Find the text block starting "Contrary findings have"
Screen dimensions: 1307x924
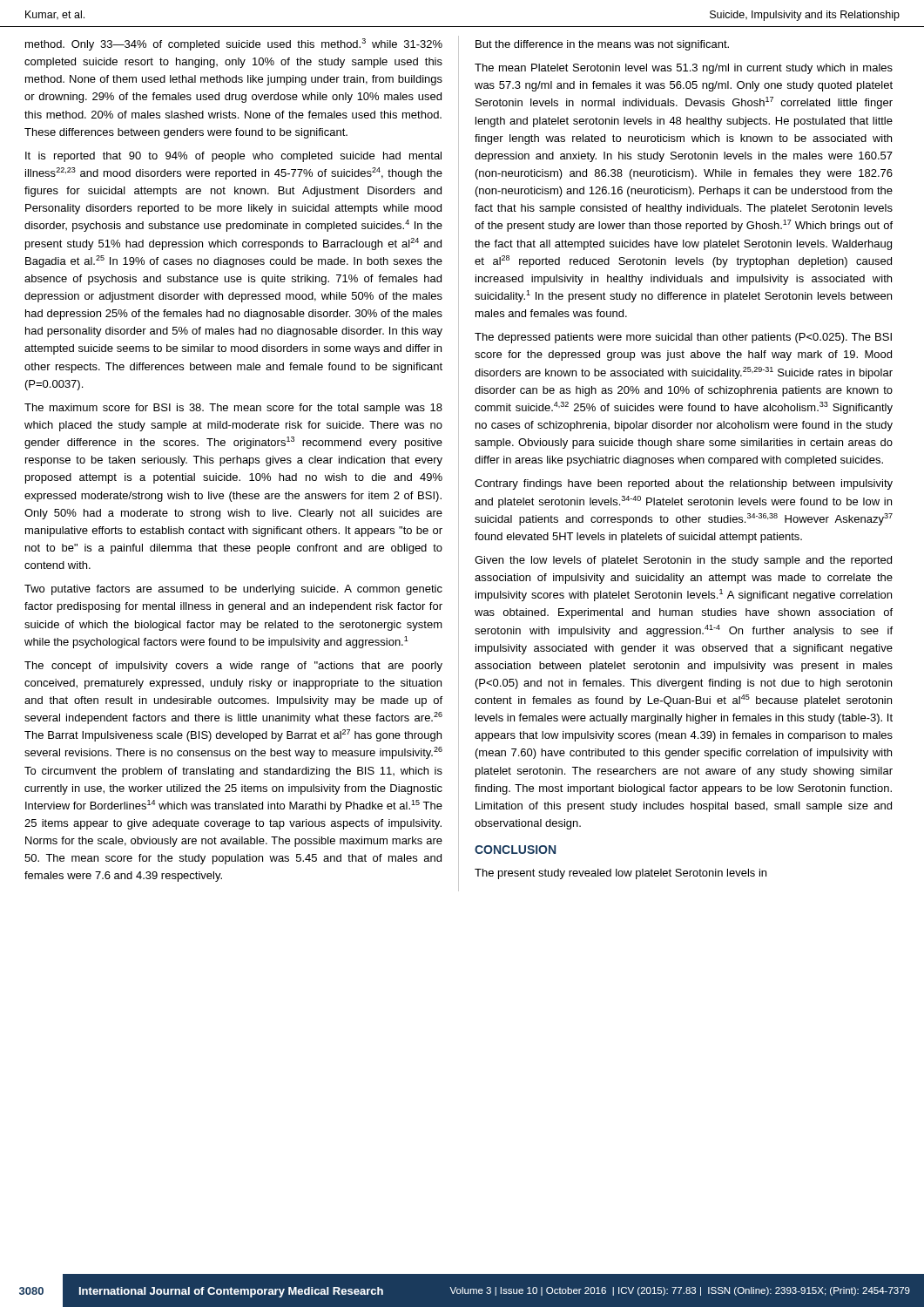(684, 510)
